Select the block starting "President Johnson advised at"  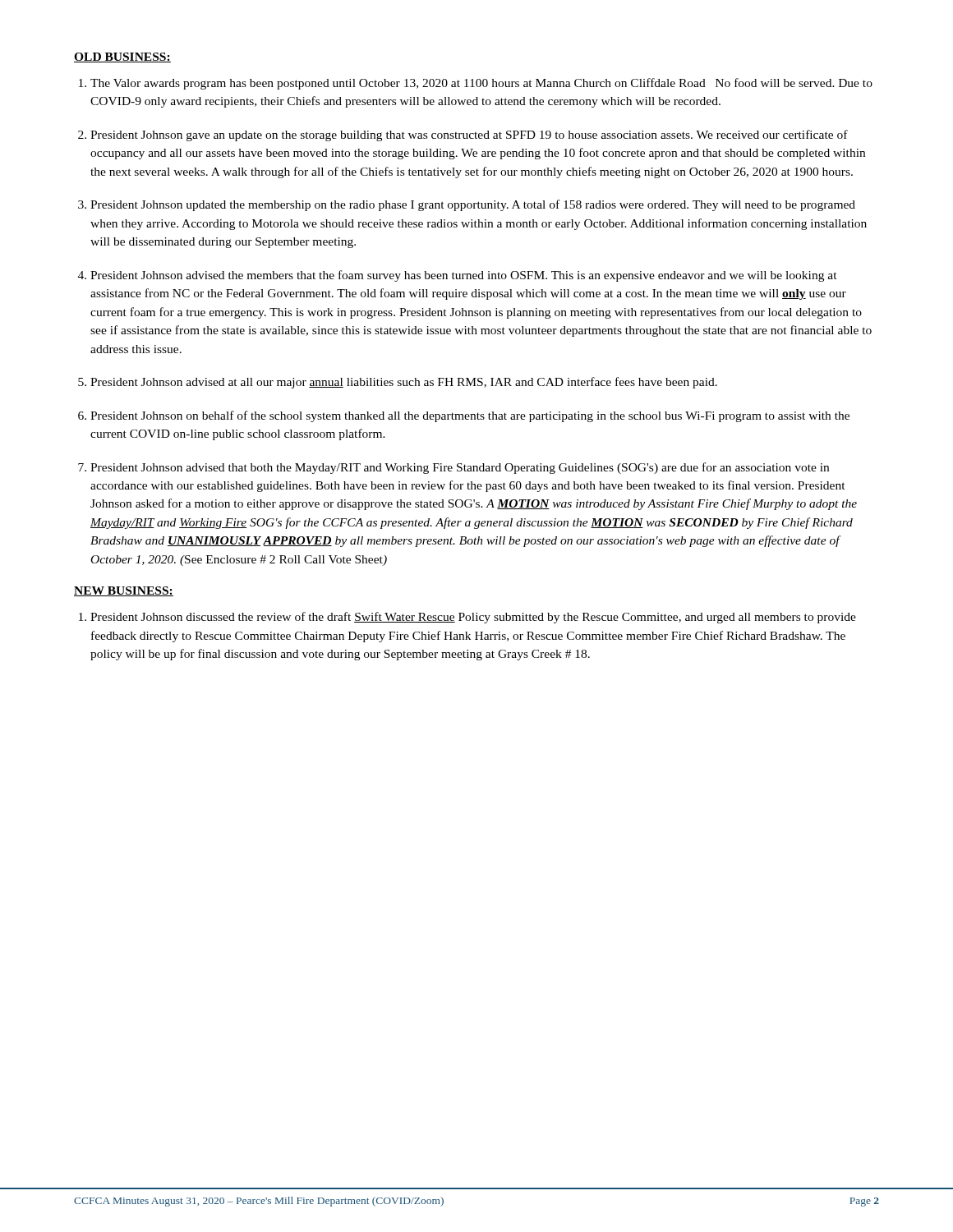[x=485, y=382]
